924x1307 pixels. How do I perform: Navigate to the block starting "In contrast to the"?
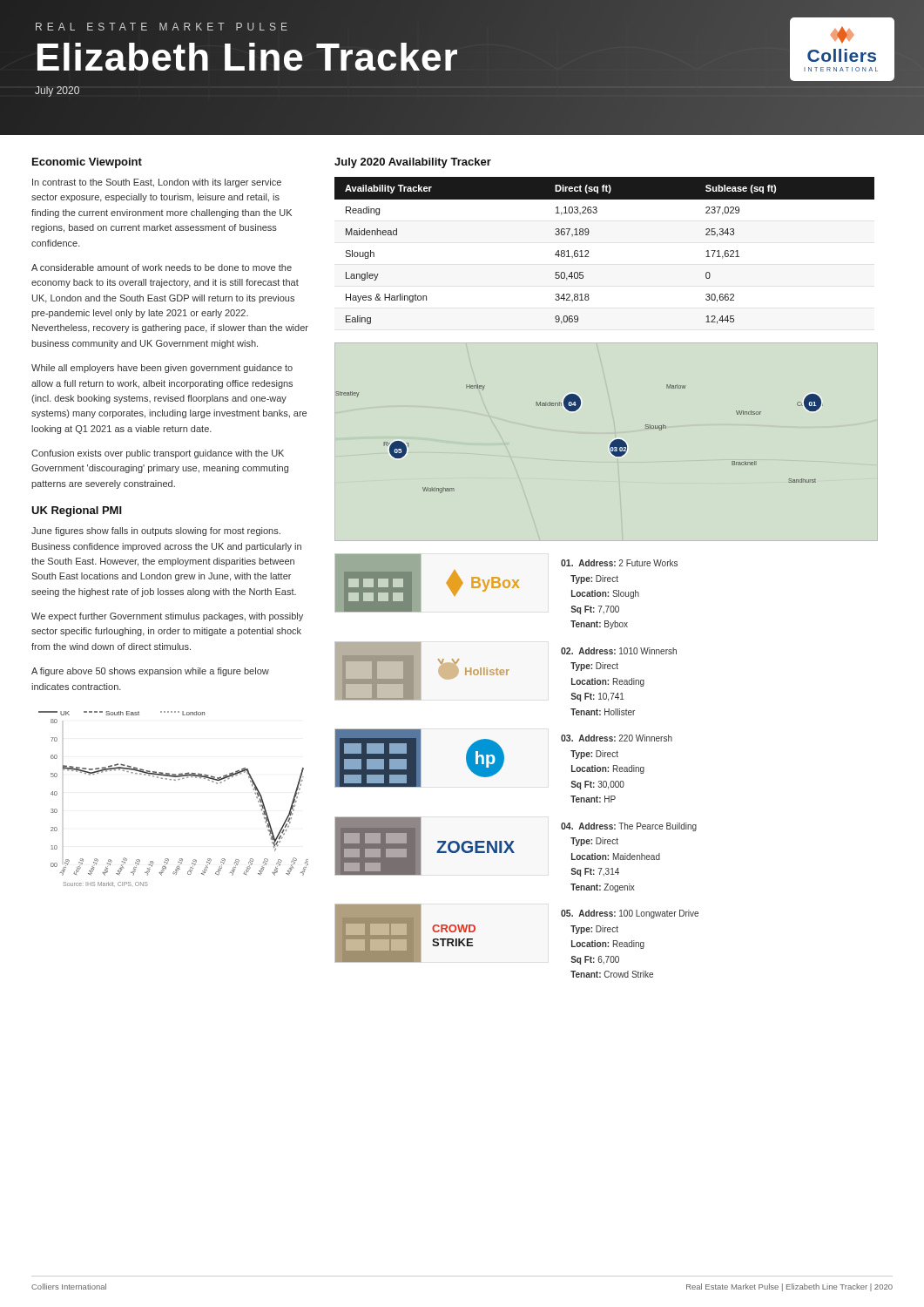coord(162,212)
